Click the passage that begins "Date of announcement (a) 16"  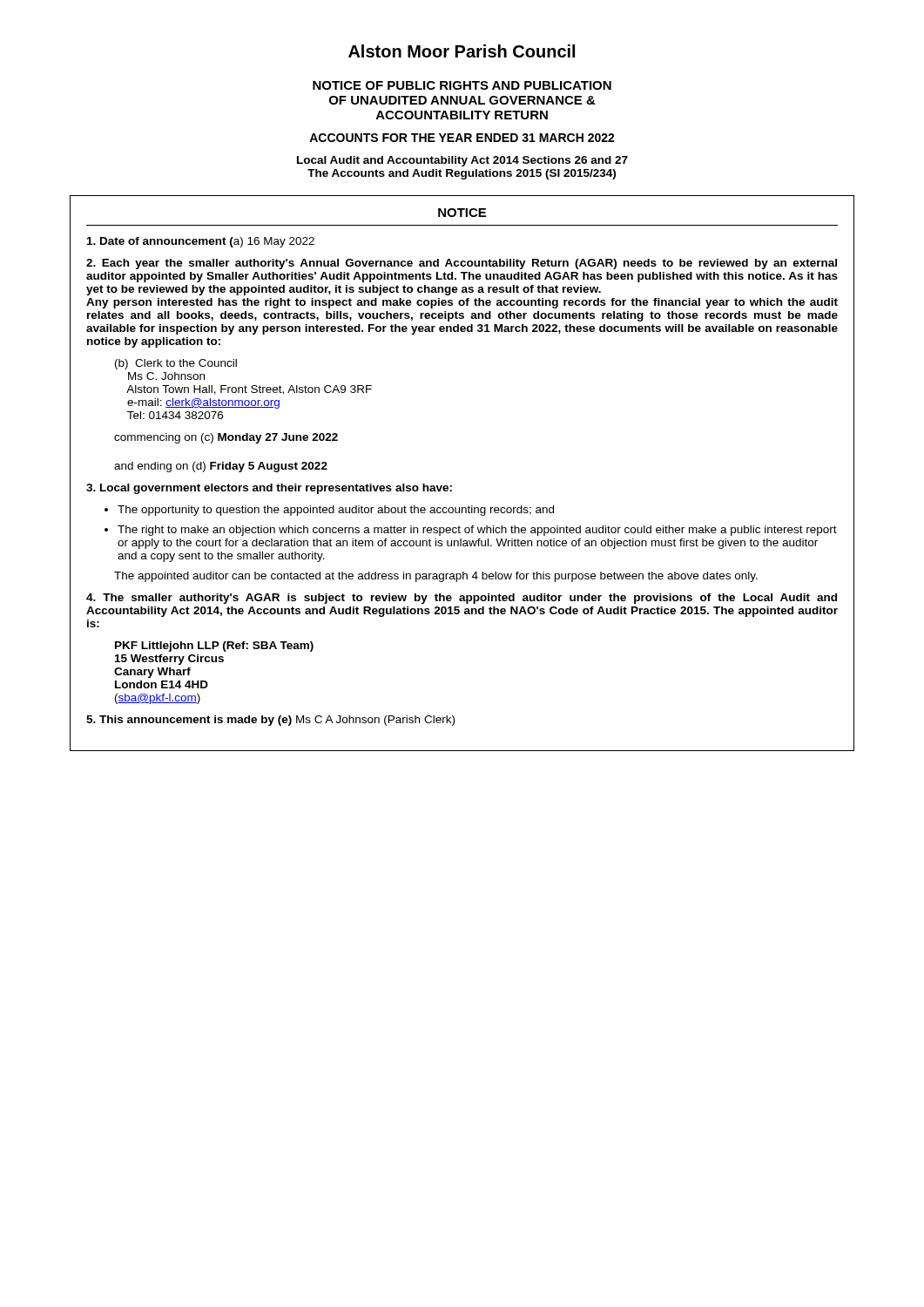tap(201, 241)
